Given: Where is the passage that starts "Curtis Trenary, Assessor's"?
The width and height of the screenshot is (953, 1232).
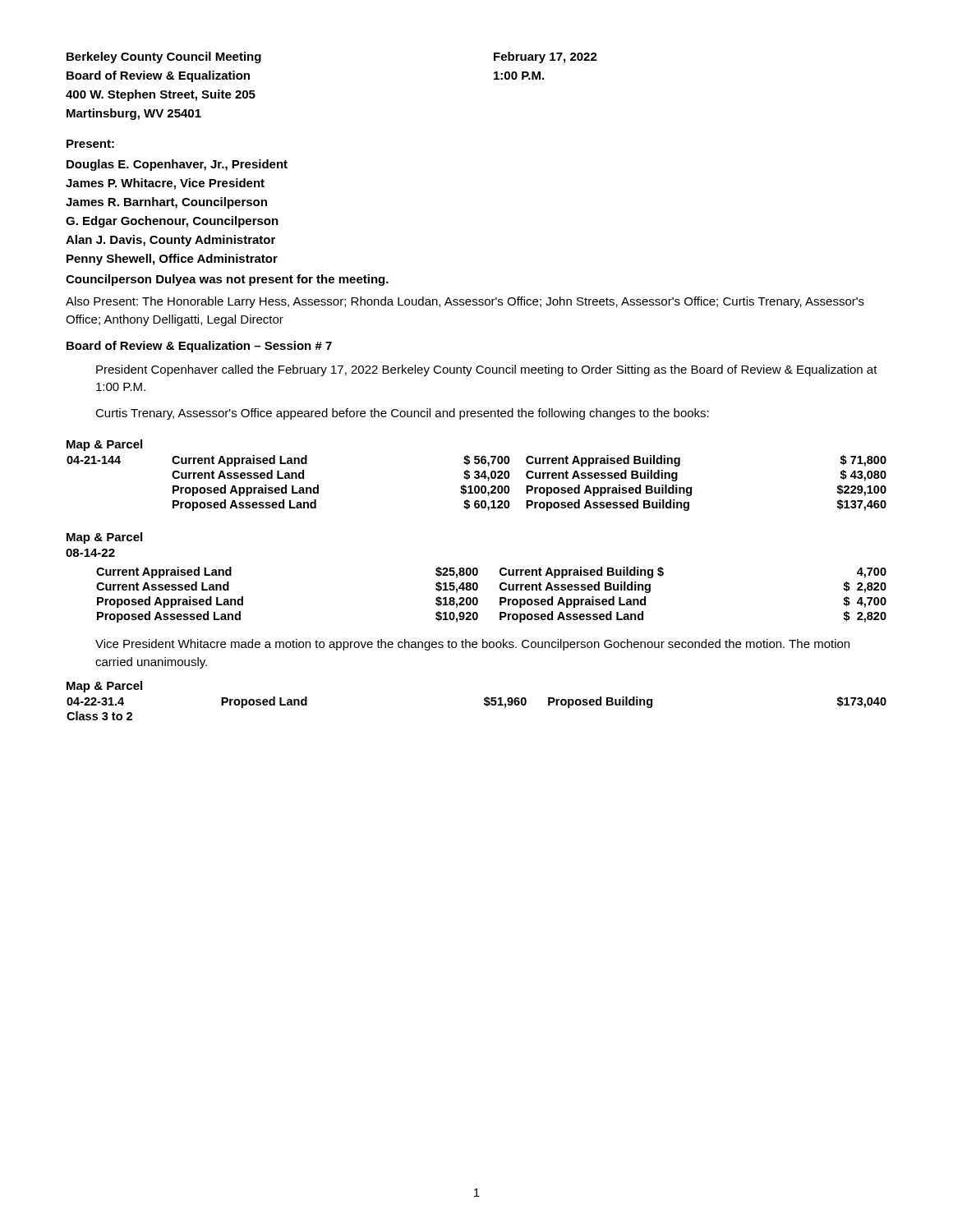Looking at the screenshot, I should pyautogui.click(x=402, y=413).
